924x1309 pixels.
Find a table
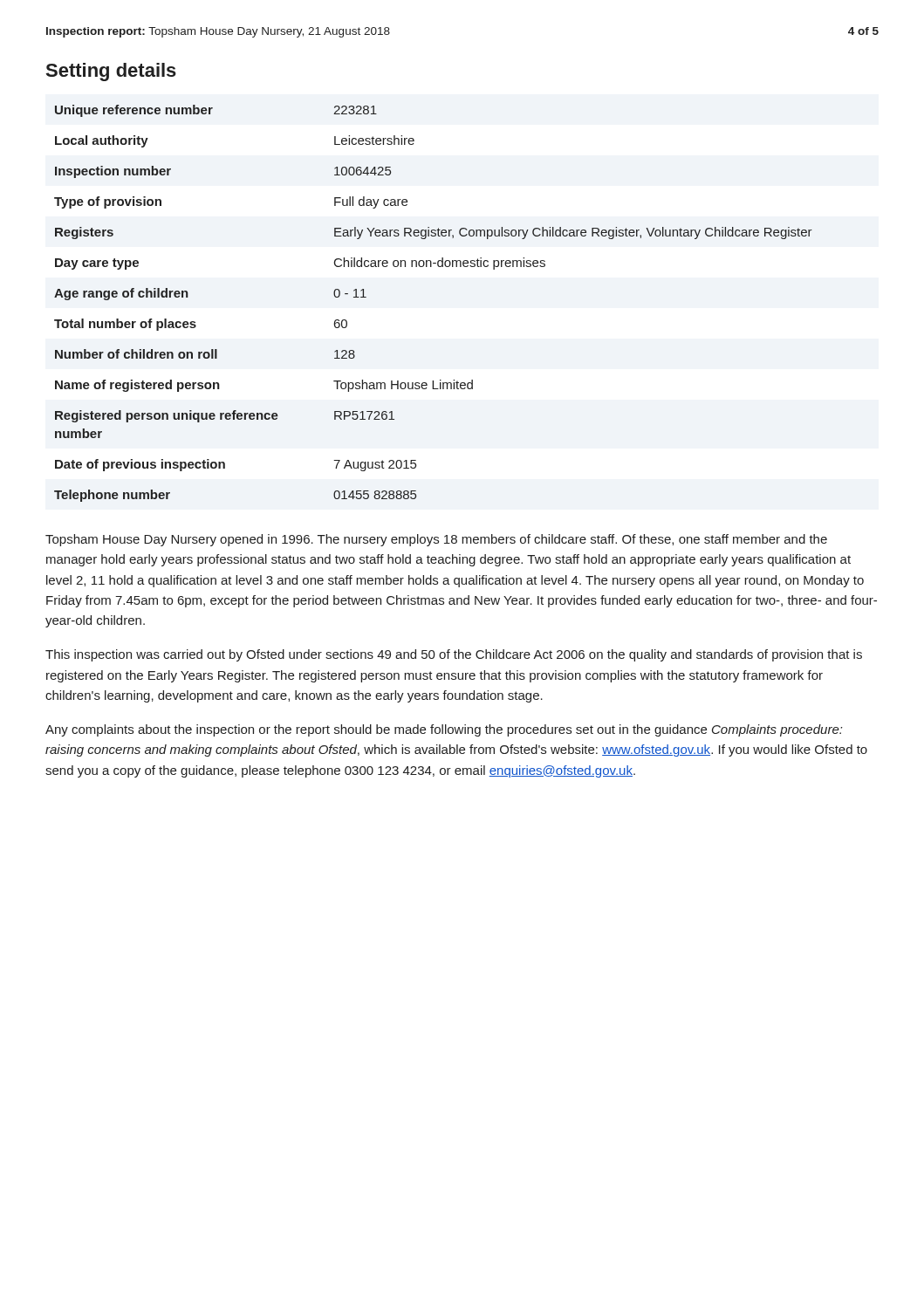click(462, 302)
